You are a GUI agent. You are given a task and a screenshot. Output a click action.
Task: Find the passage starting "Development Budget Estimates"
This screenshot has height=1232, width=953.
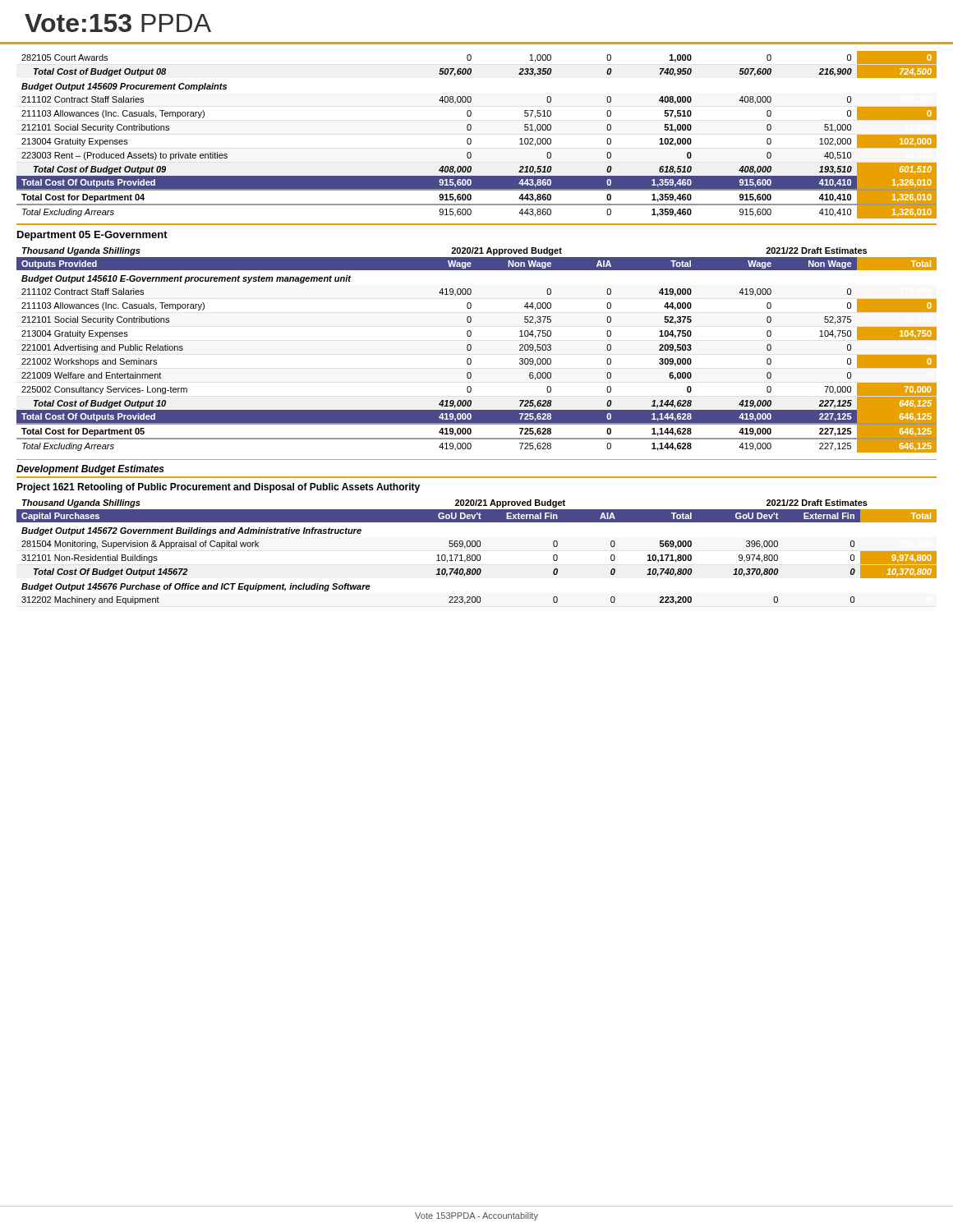(90, 469)
